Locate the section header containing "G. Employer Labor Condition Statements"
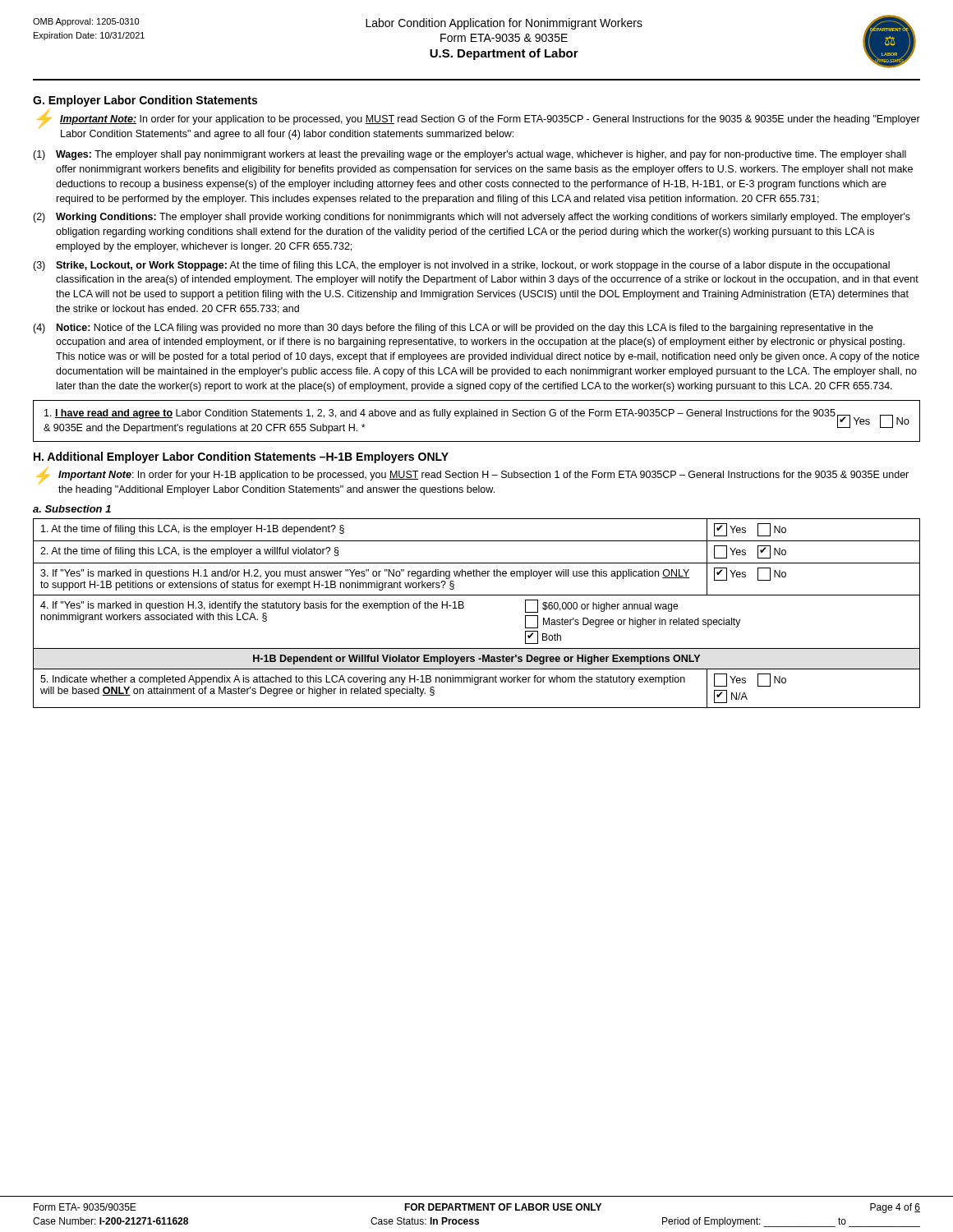953x1232 pixels. pos(145,100)
